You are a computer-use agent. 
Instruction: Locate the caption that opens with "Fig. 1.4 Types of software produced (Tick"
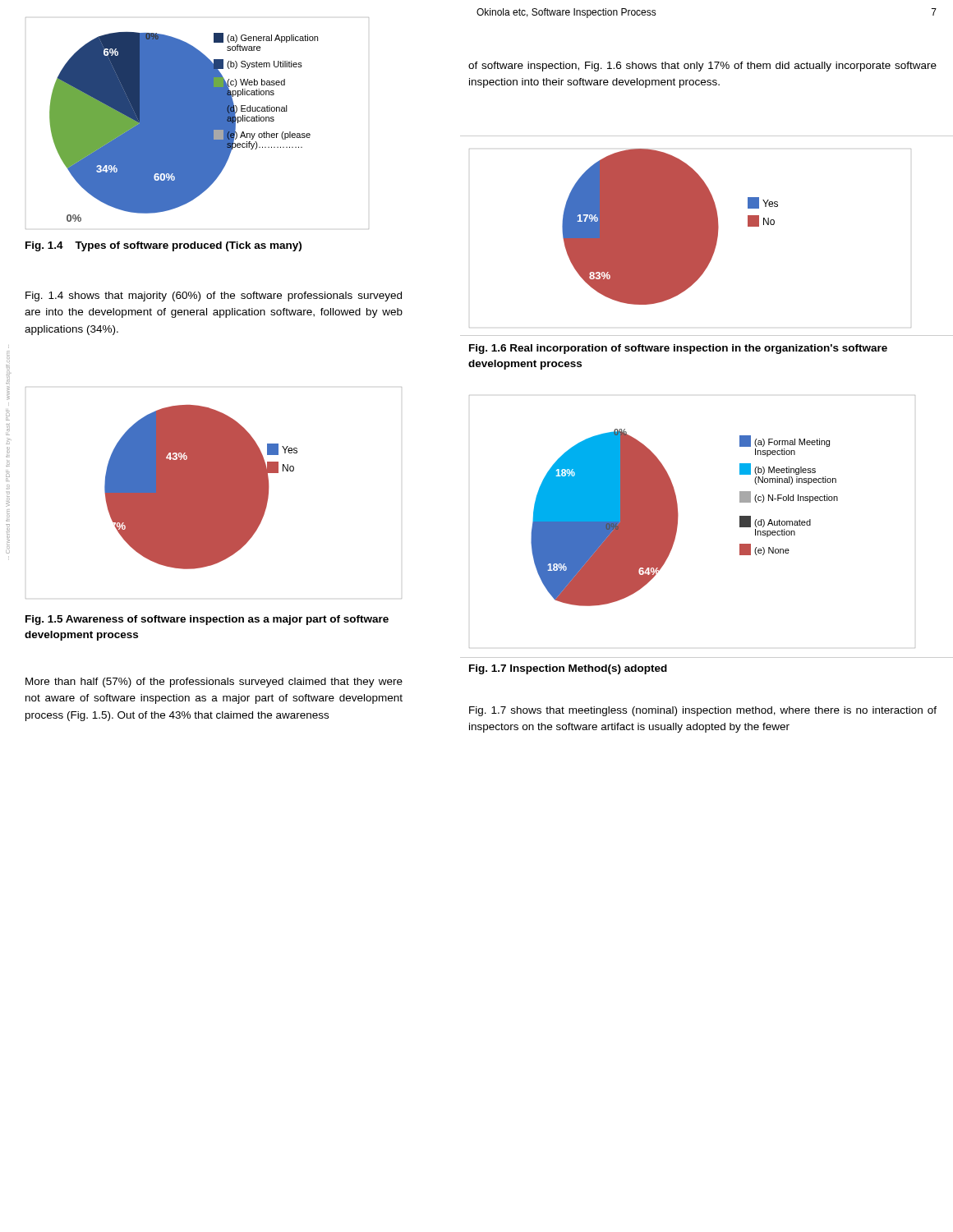[x=163, y=245]
